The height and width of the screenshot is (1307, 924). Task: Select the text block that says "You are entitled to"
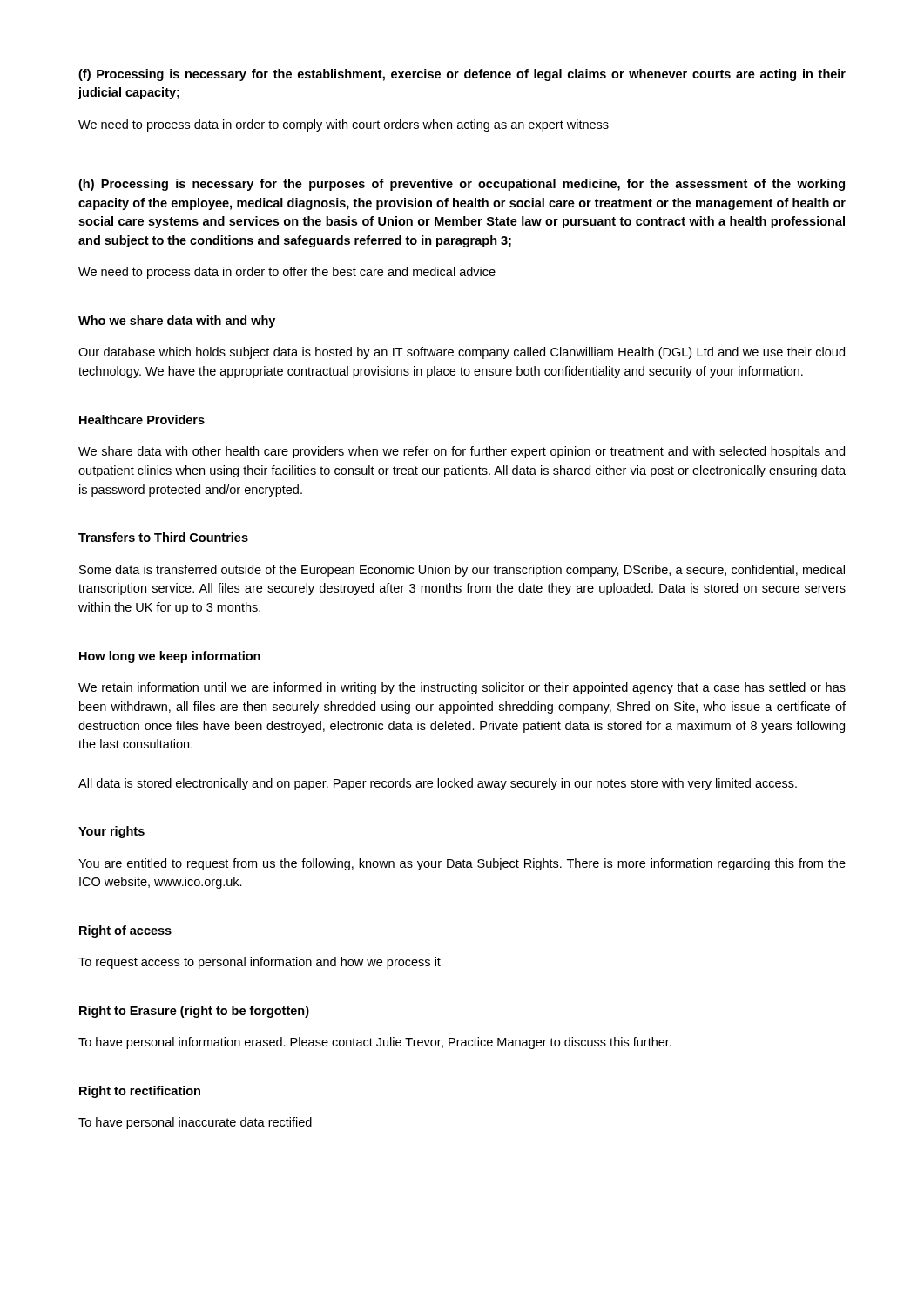click(462, 873)
